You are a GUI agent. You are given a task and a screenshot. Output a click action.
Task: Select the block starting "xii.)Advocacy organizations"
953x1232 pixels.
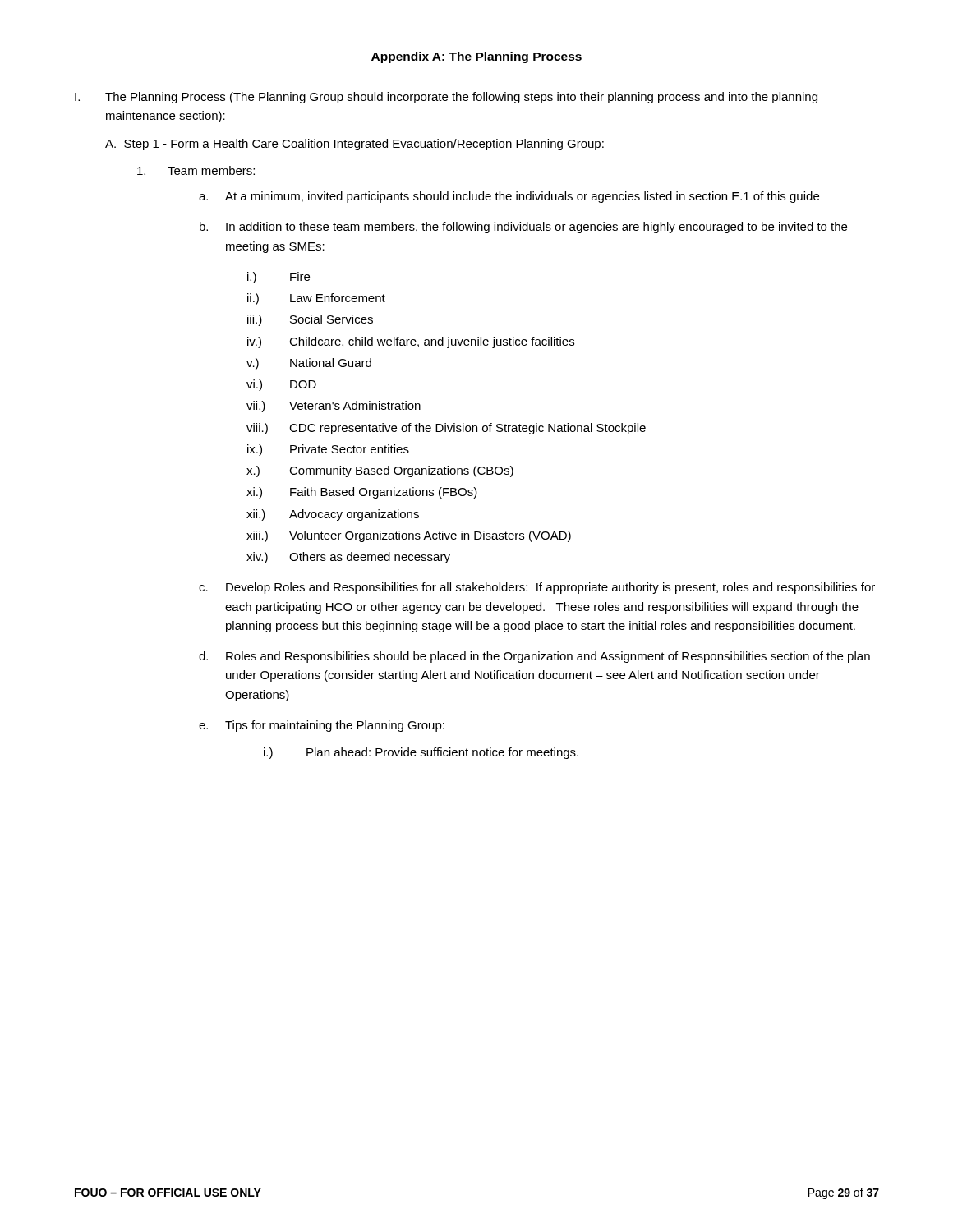333,515
